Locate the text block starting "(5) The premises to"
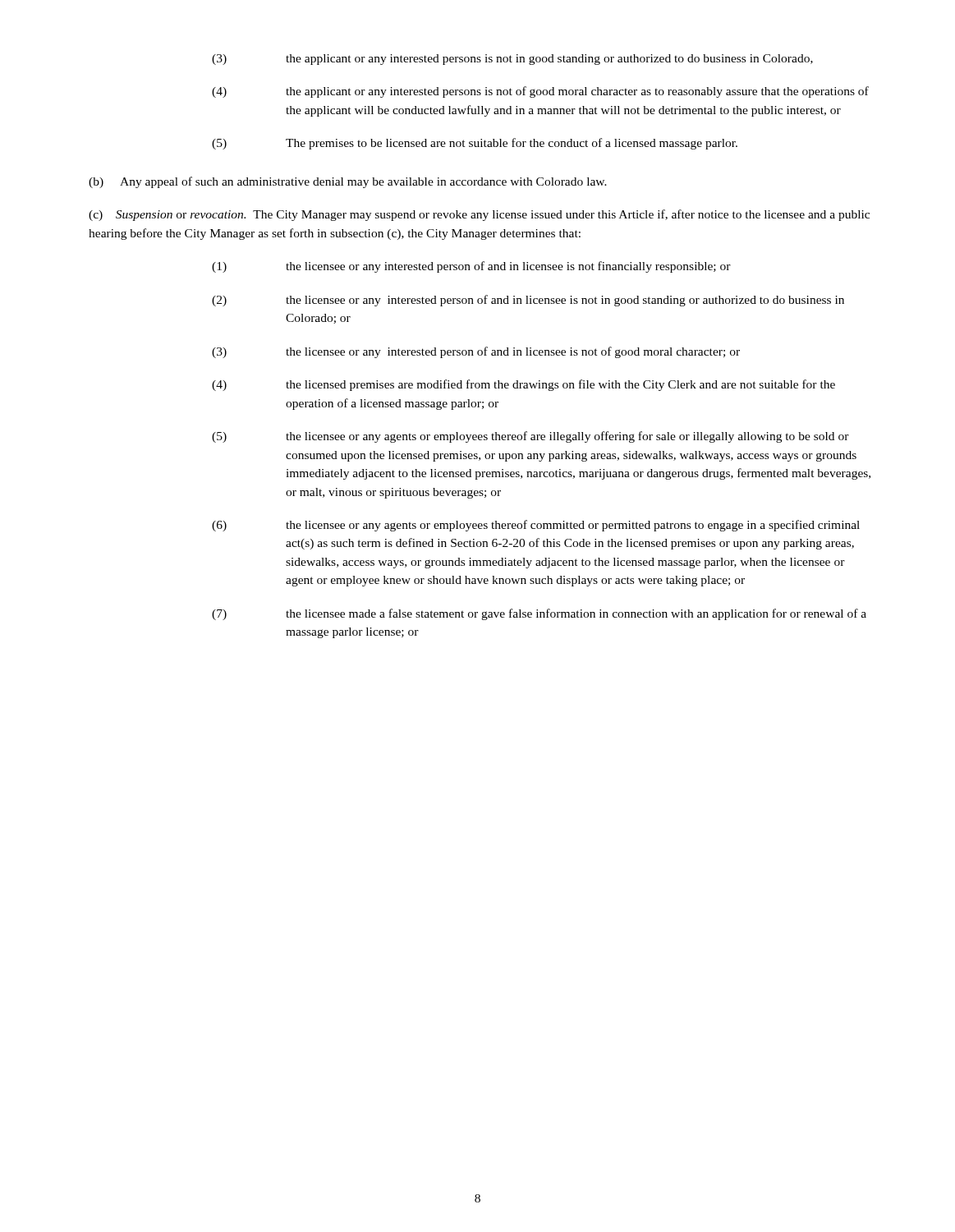 point(530,143)
